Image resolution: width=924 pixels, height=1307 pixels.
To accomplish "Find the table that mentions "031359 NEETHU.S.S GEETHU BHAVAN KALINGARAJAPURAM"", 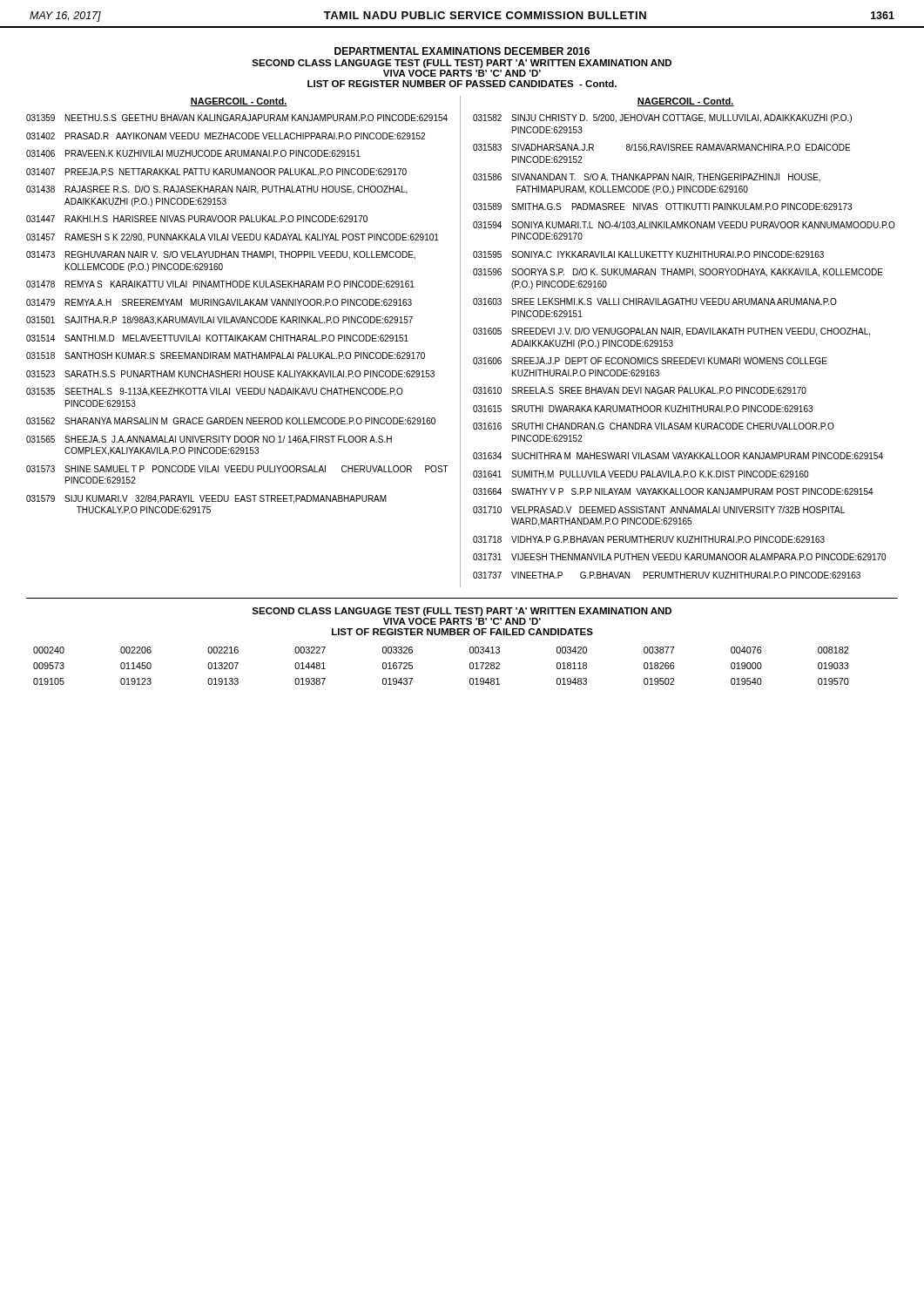I will pyautogui.click(x=239, y=314).
